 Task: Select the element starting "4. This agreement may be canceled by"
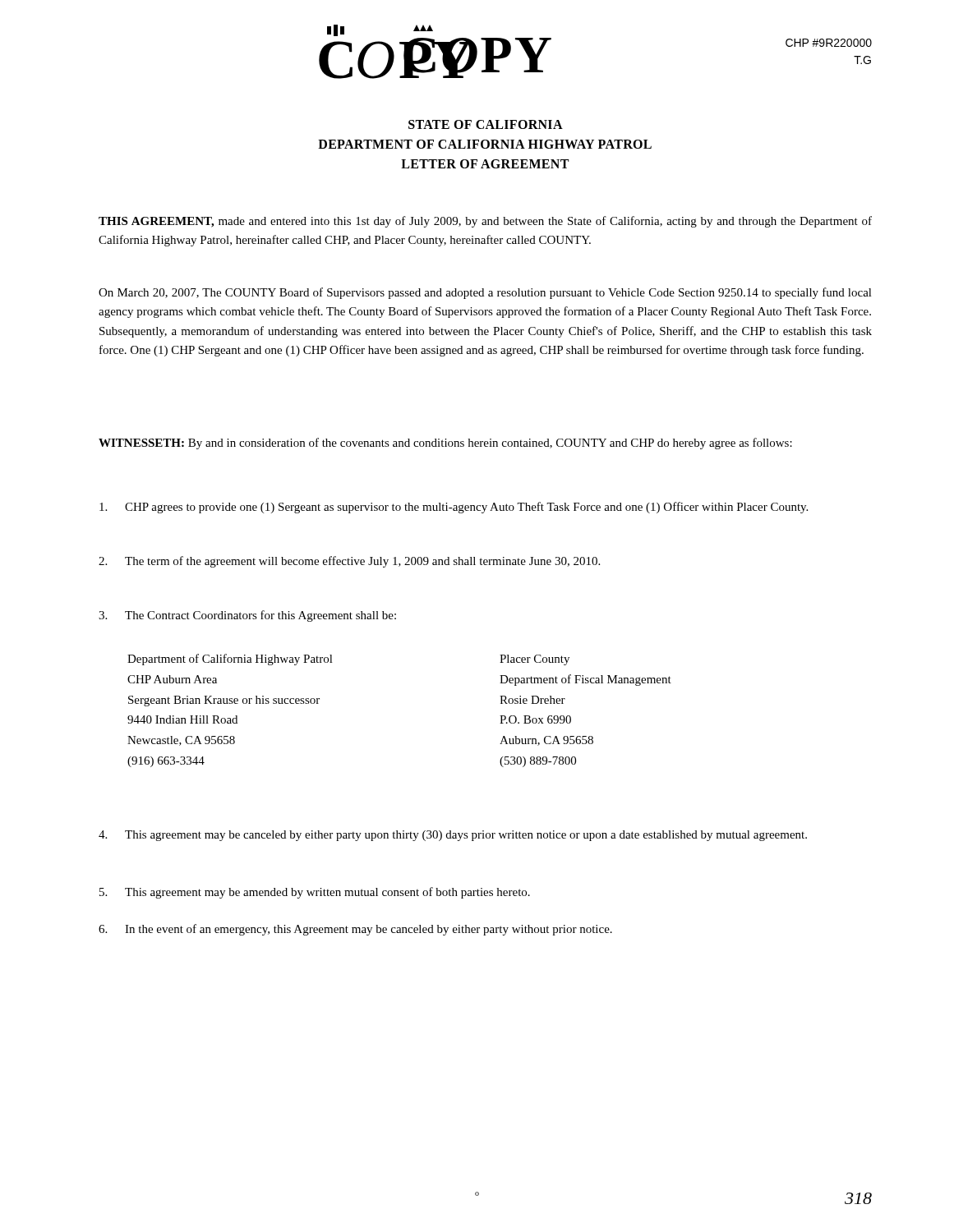485,835
